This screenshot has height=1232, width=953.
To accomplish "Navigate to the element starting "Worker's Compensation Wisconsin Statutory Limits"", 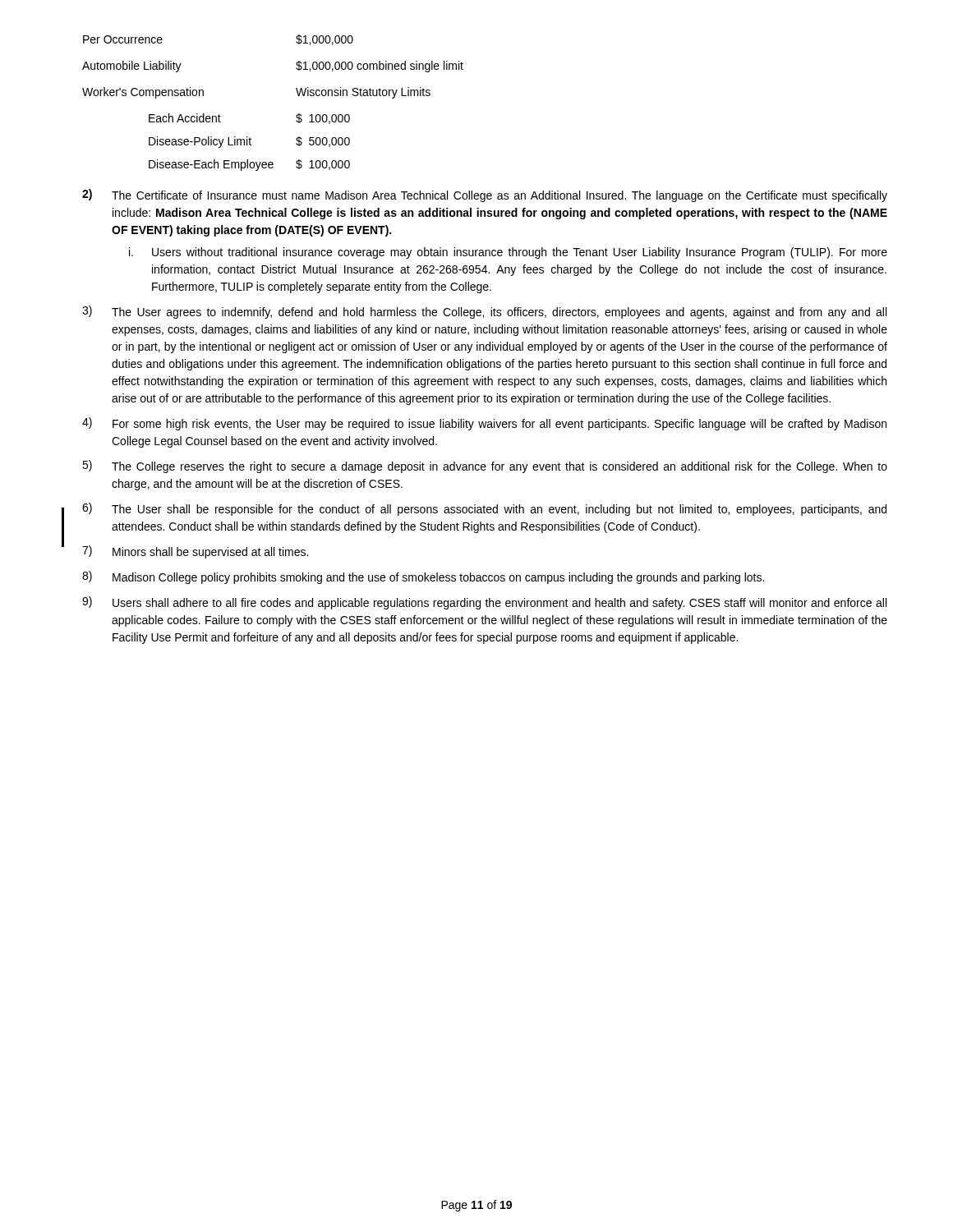I will pos(140,92).
